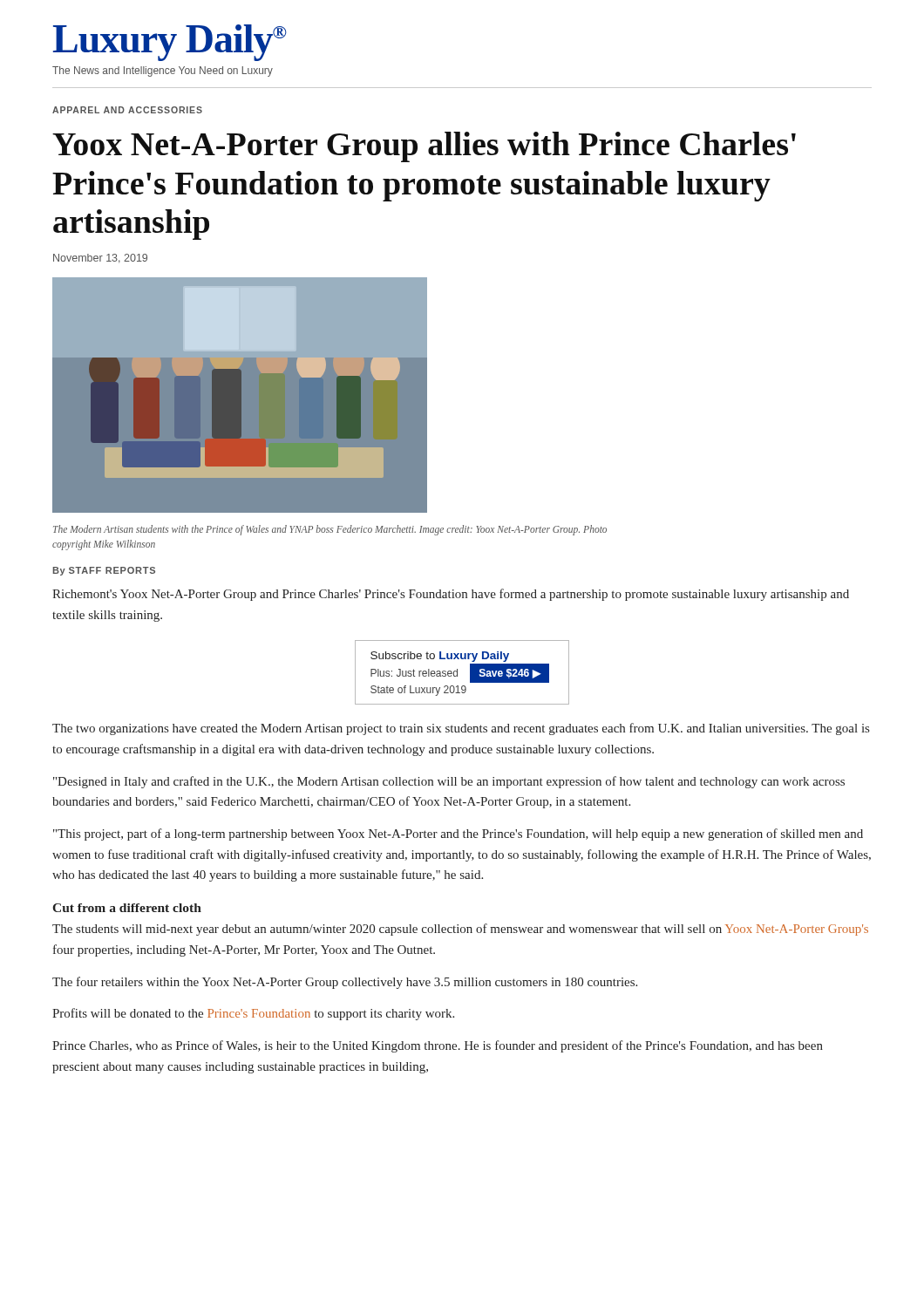Image resolution: width=924 pixels, height=1308 pixels.
Task: Locate the text block starting "November 13, 2019"
Action: click(100, 258)
